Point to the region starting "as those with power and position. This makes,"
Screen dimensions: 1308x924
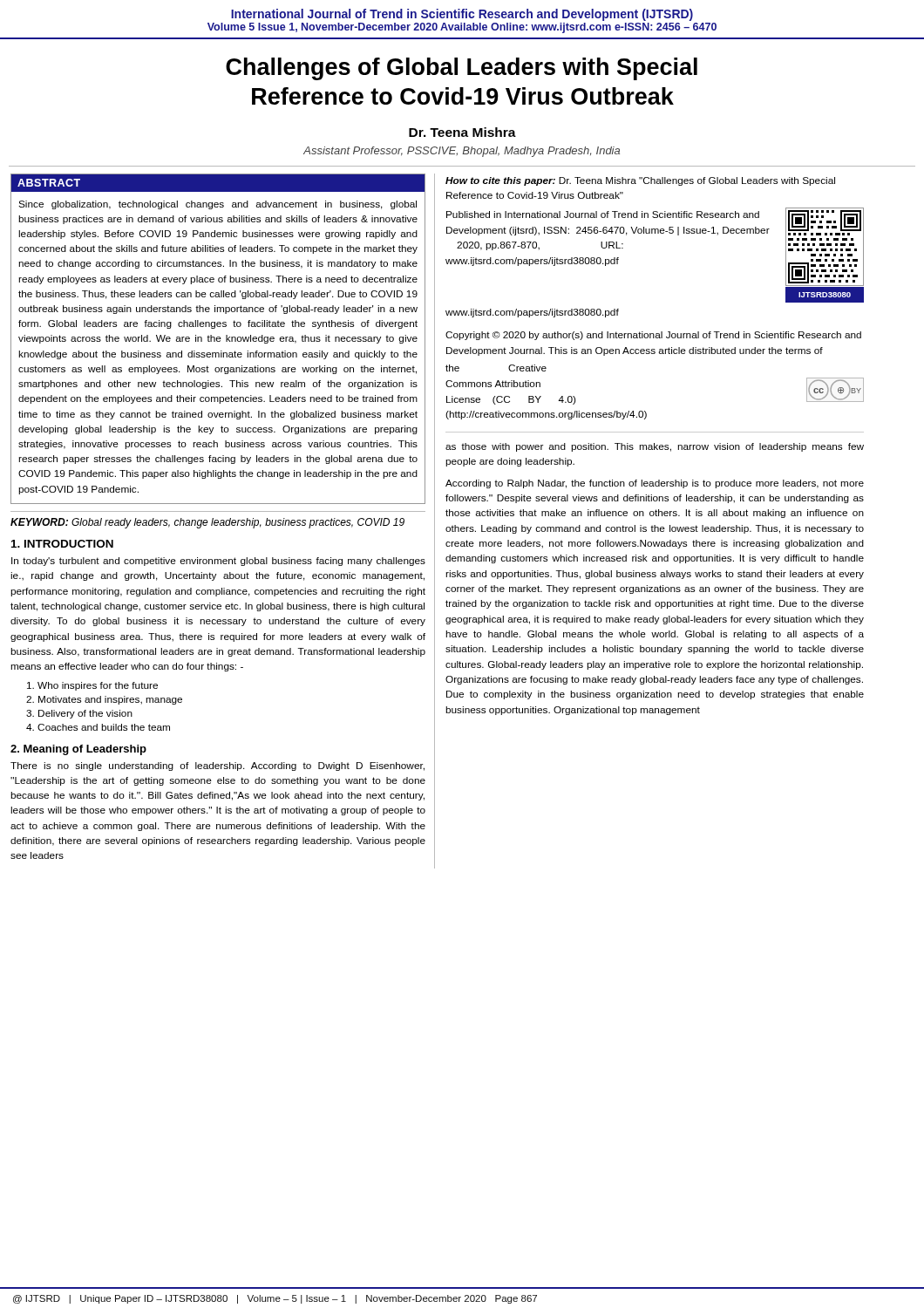pyautogui.click(x=655, y=454)
